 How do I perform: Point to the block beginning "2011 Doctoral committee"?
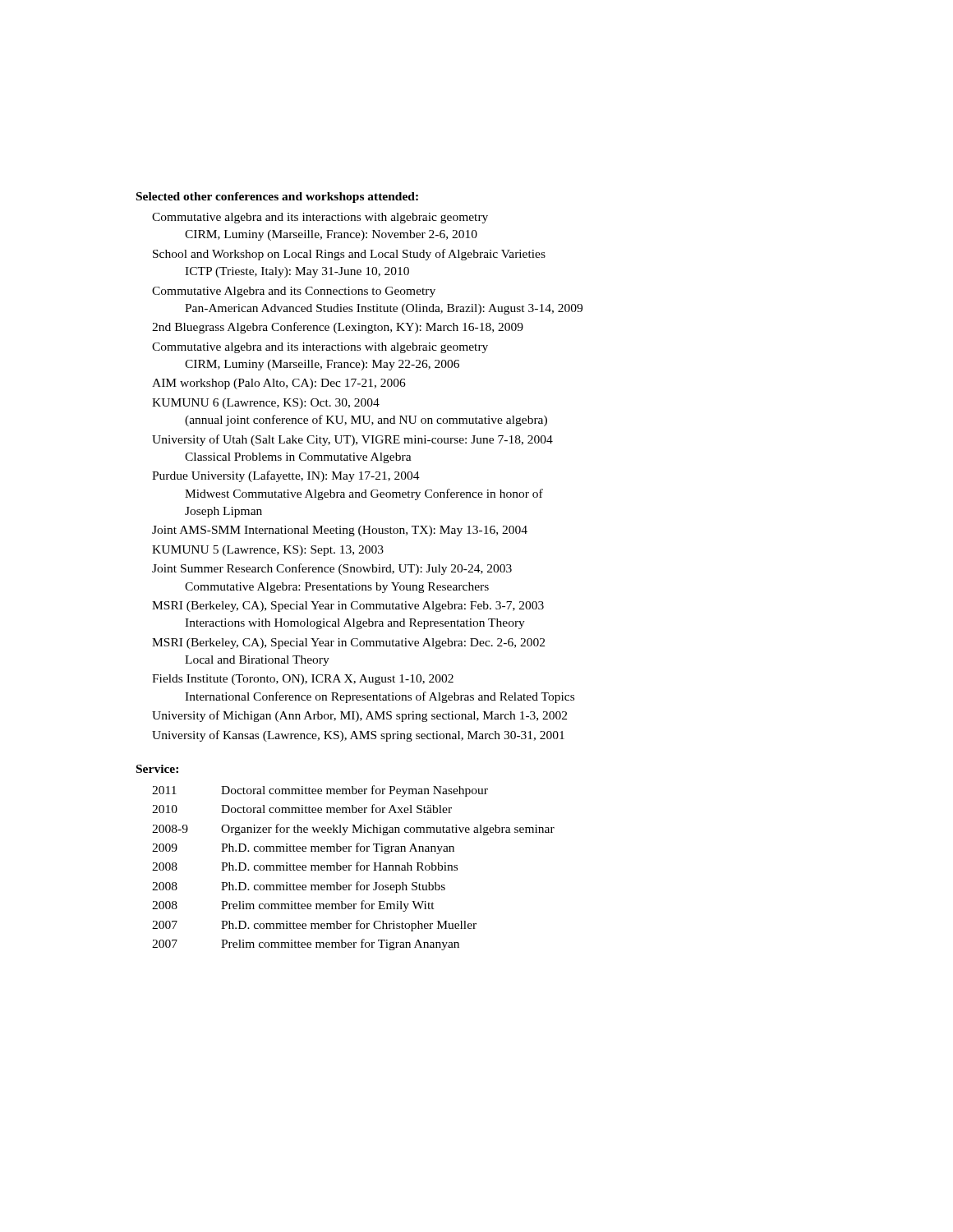353,867
